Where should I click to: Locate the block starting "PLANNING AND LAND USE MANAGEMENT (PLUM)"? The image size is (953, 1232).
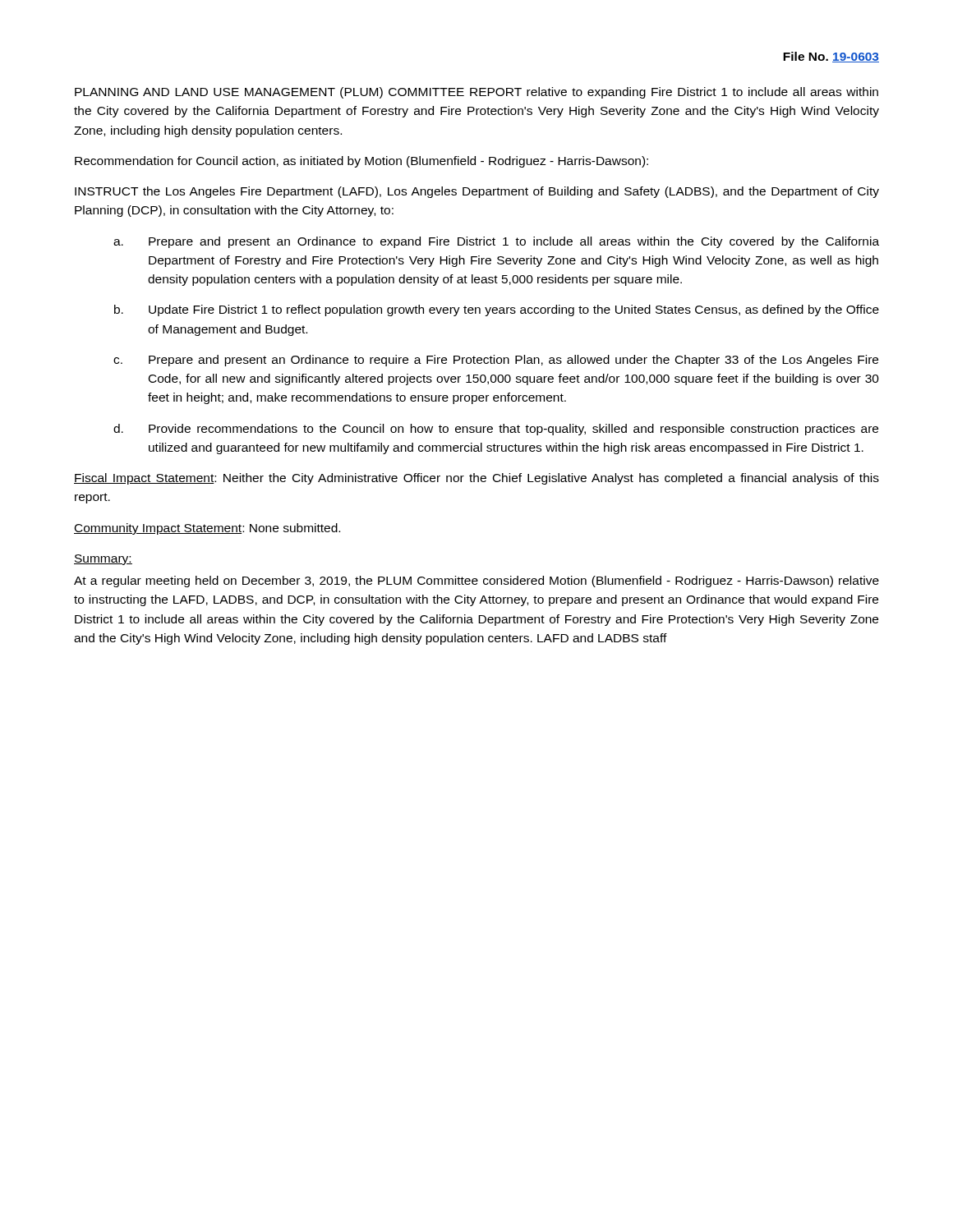click(x=476, y=111)
